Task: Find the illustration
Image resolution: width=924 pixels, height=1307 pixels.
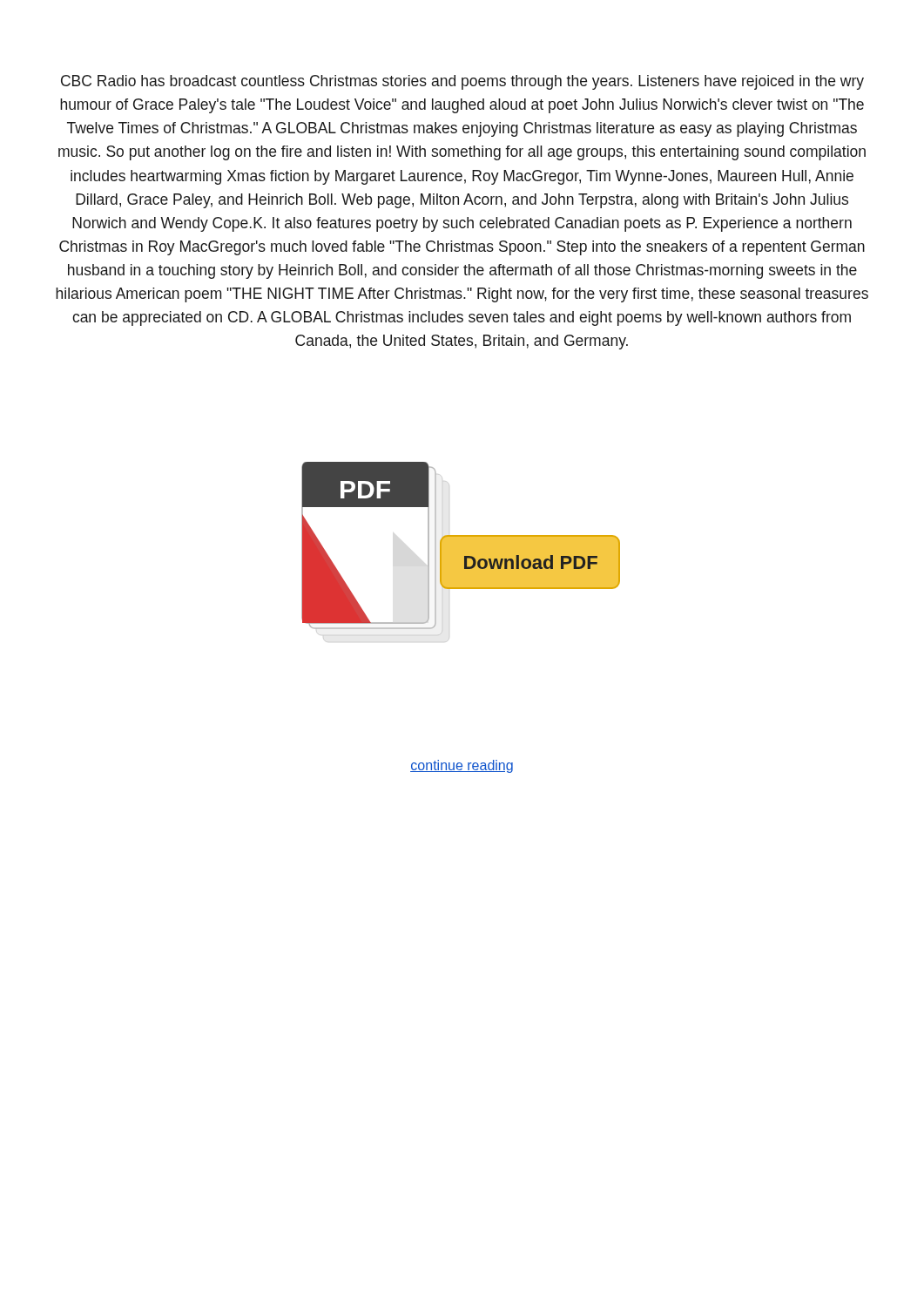Action: [x=462, y=588]
